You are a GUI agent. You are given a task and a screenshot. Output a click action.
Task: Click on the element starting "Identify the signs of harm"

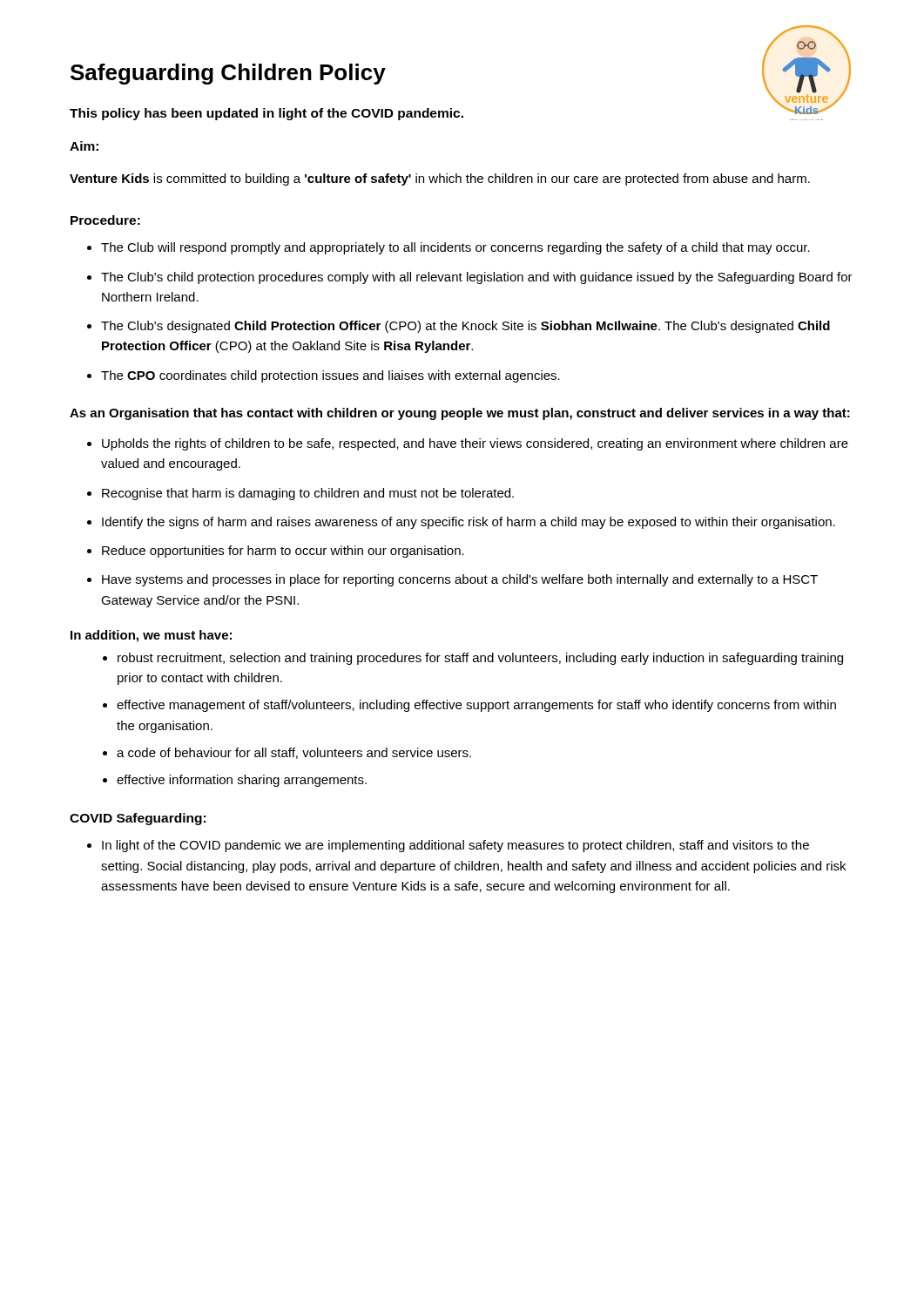coord(478,521)
